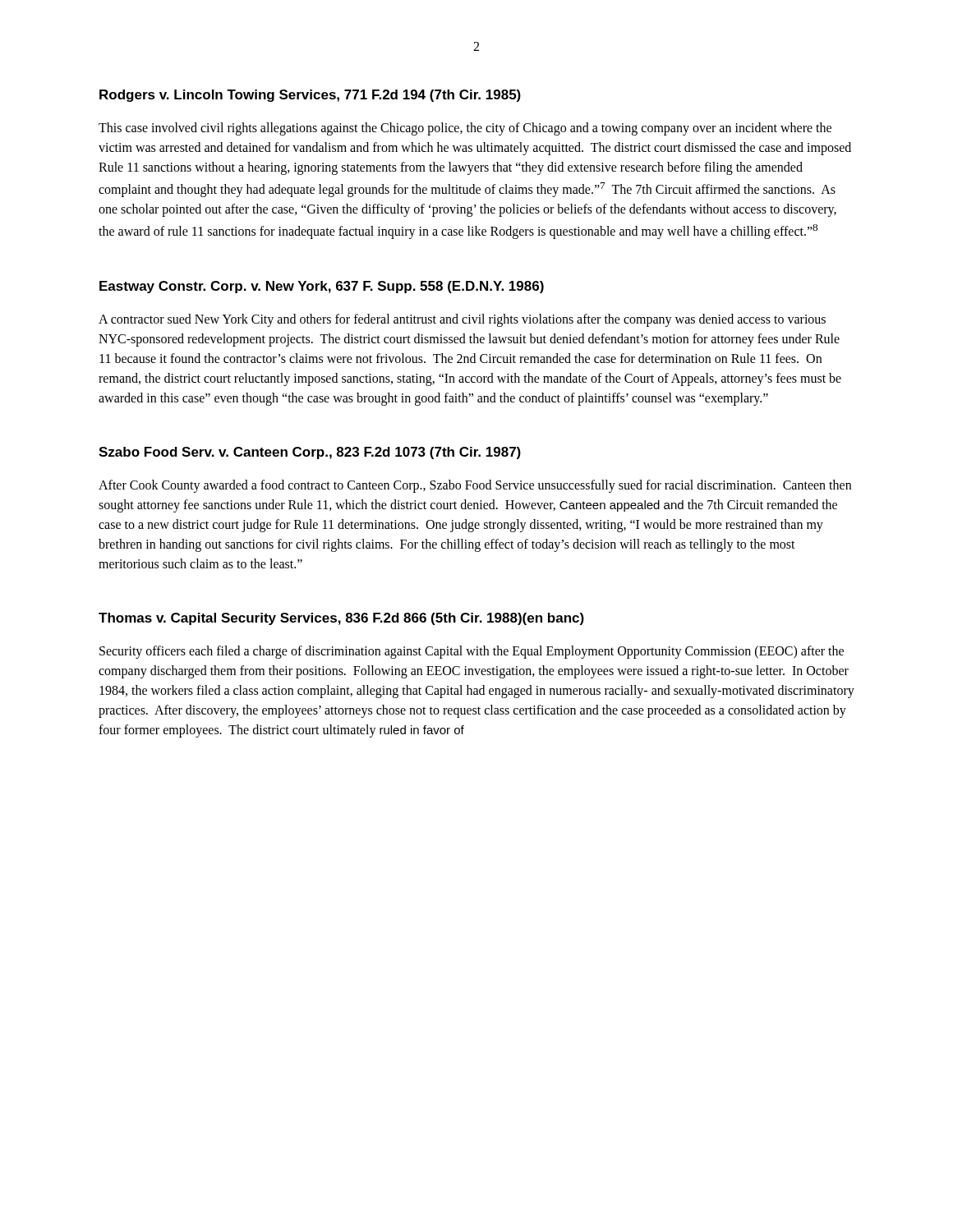The image size is (953, 1232).
Task: Find the section header that reads "Rodgers v. Lincoln"
Action: pyautogui.click(x=310, y=95)
